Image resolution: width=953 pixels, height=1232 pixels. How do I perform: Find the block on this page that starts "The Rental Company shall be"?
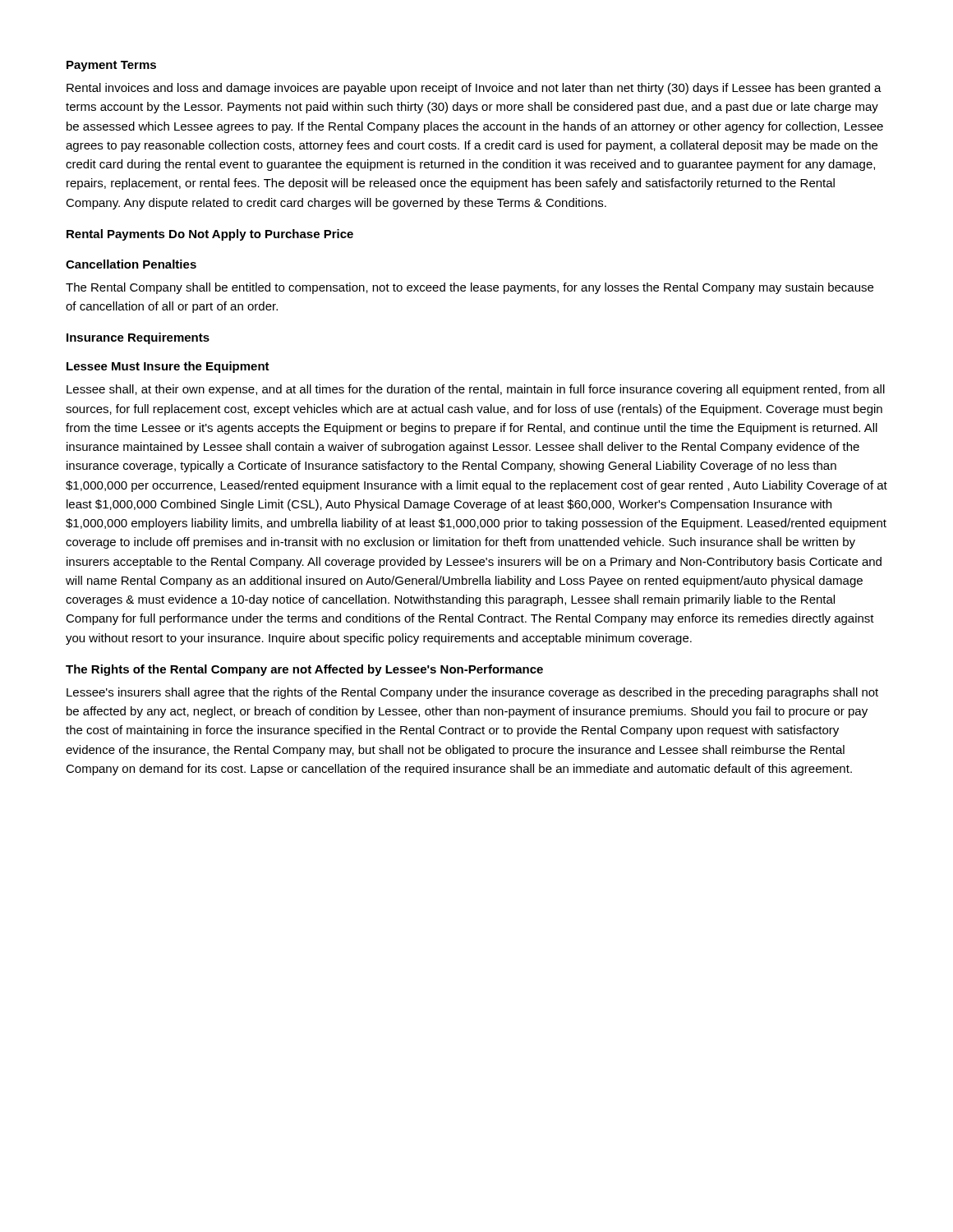click(x=470, y=296)
